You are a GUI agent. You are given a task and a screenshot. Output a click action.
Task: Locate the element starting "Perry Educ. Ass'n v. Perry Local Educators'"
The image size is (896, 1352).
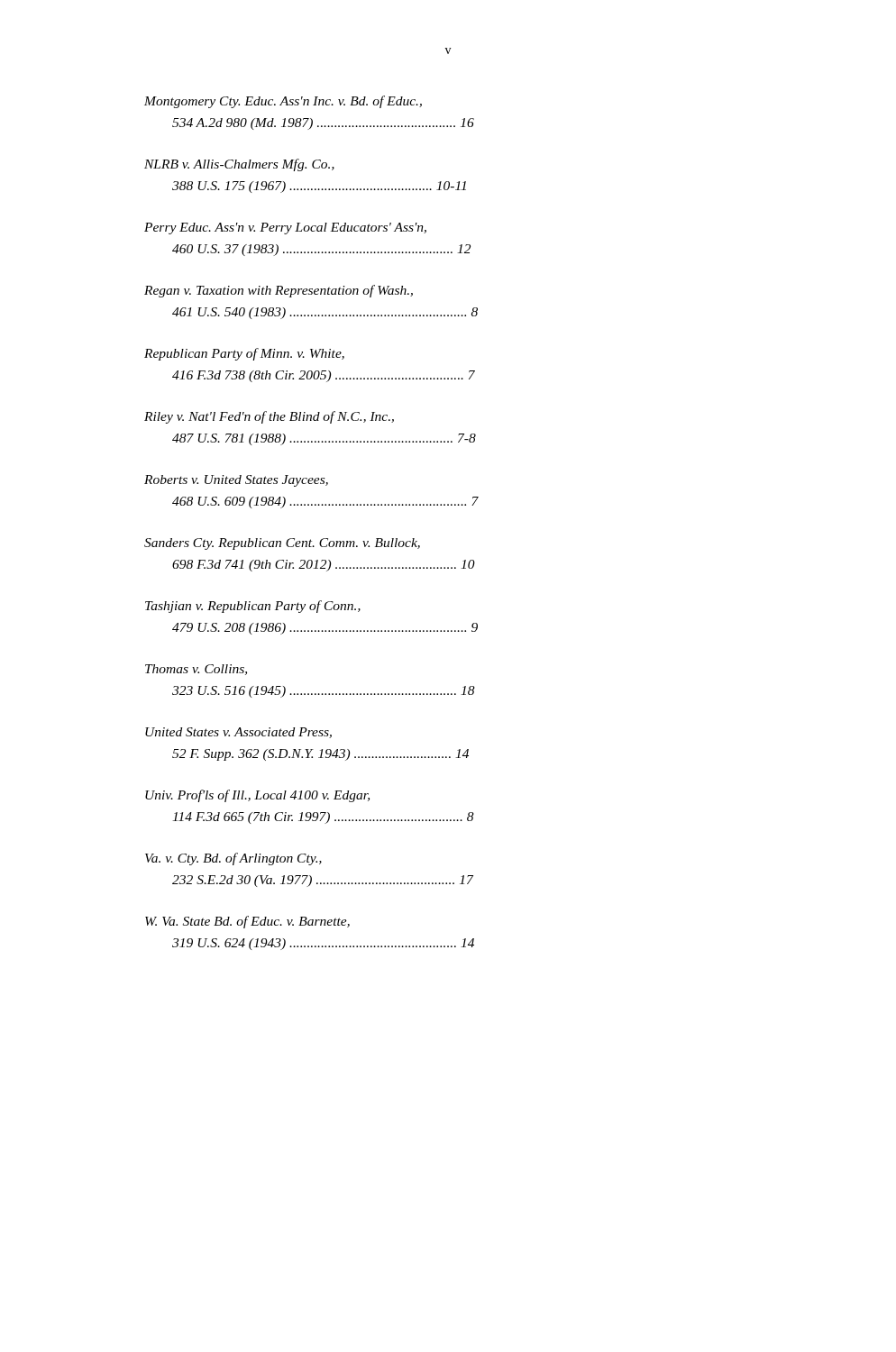pos(466,238)
